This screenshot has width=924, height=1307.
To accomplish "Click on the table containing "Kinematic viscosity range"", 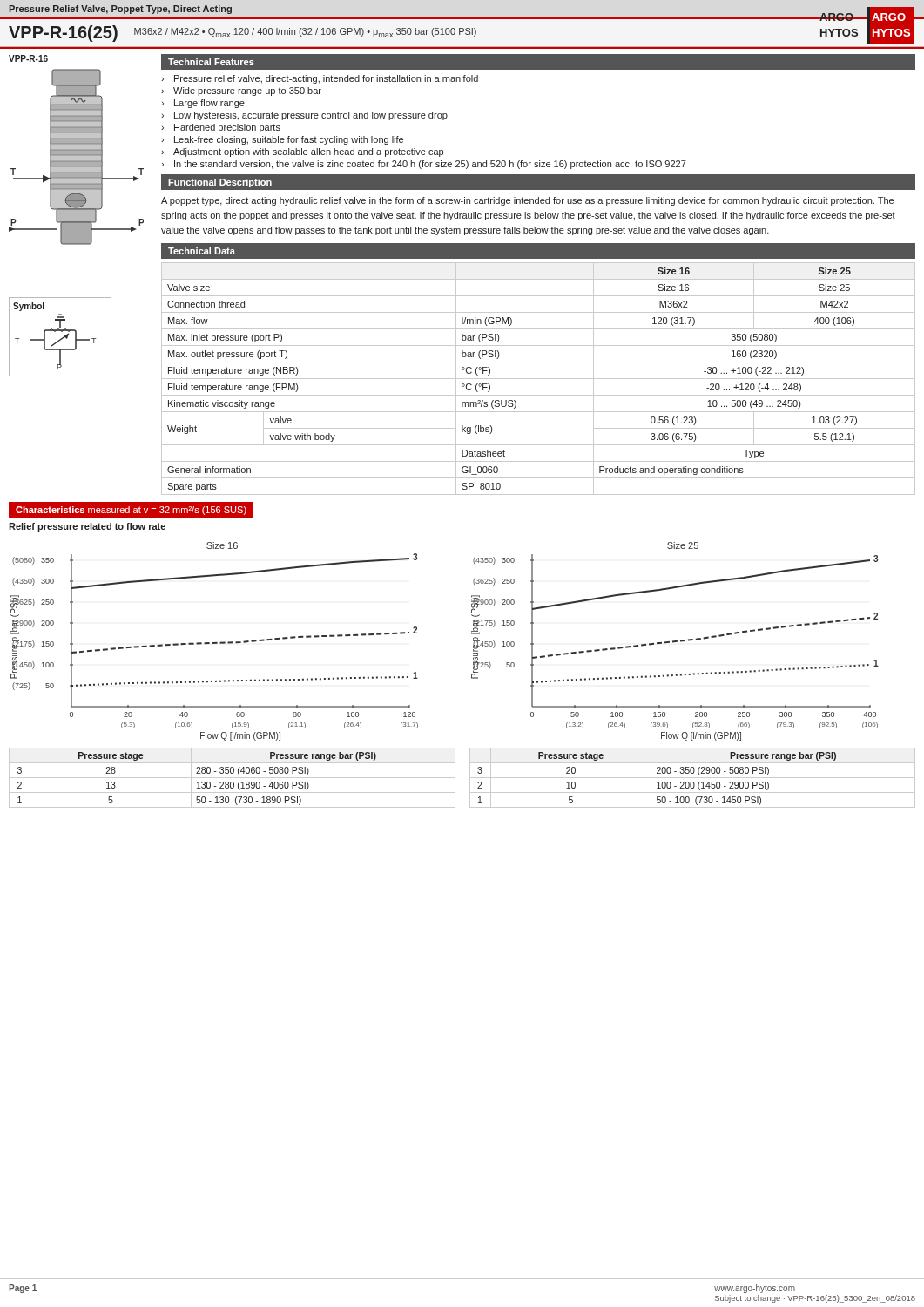I will click(x=538, y=379).
